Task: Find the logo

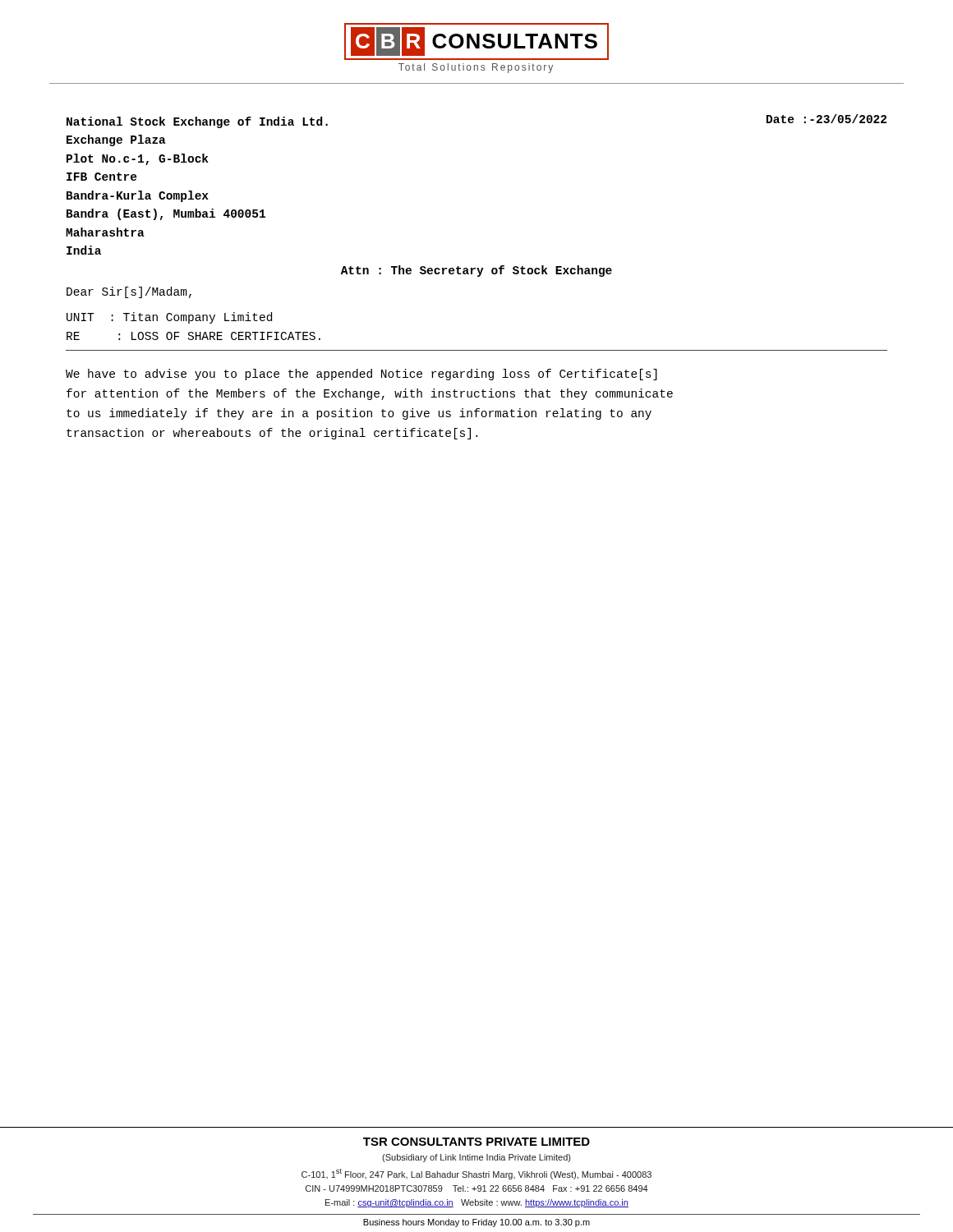Action: point(476,38)
